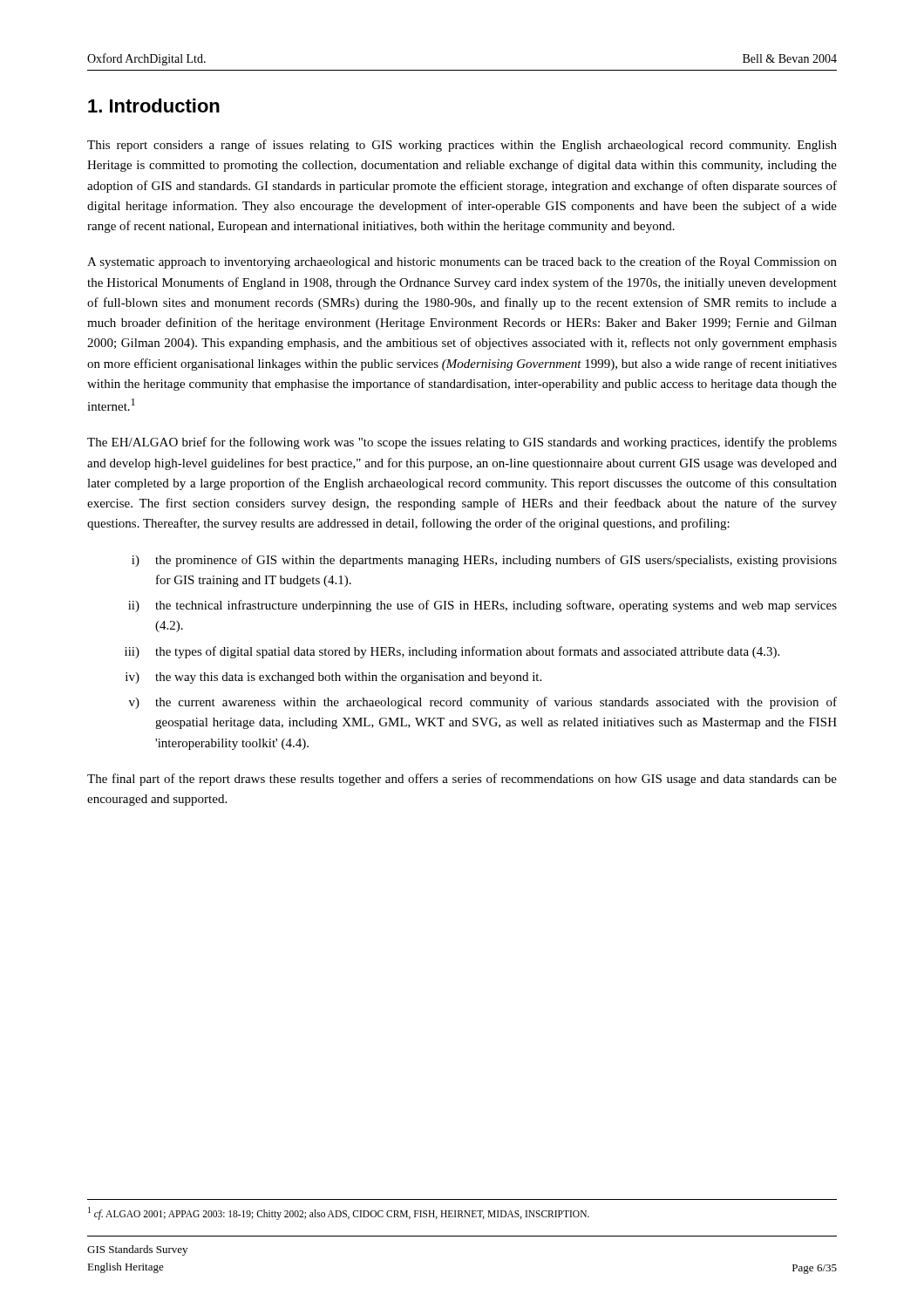Select the passage starting "1 cf. ALGAO 2001; APPAG 2003:"
The width and height of the screenshot is (924, 1308).
coord(462,1213)
